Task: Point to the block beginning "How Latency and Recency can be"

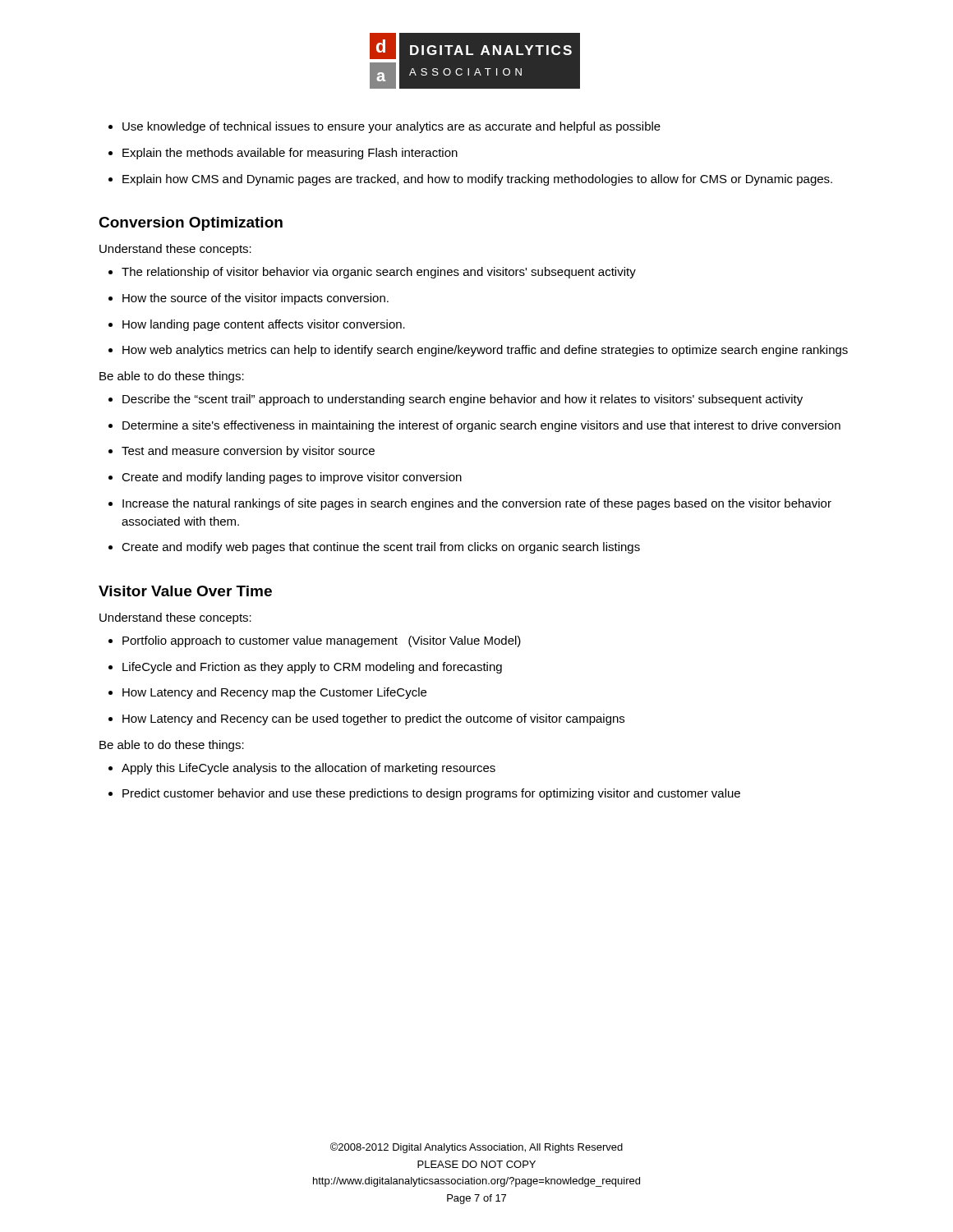Action: coord(476,719)
